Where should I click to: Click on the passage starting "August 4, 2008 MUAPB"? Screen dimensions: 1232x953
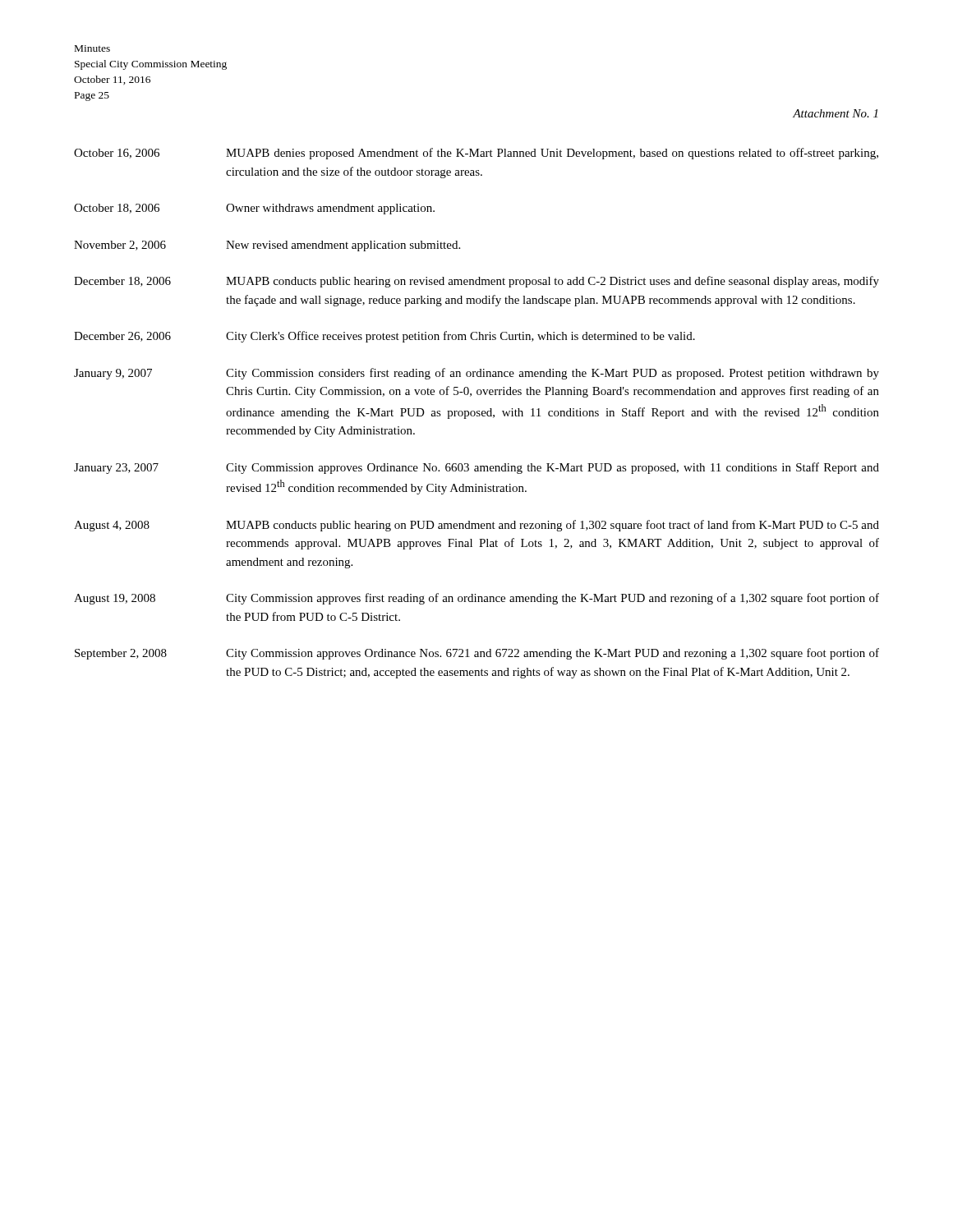(476, 543)
